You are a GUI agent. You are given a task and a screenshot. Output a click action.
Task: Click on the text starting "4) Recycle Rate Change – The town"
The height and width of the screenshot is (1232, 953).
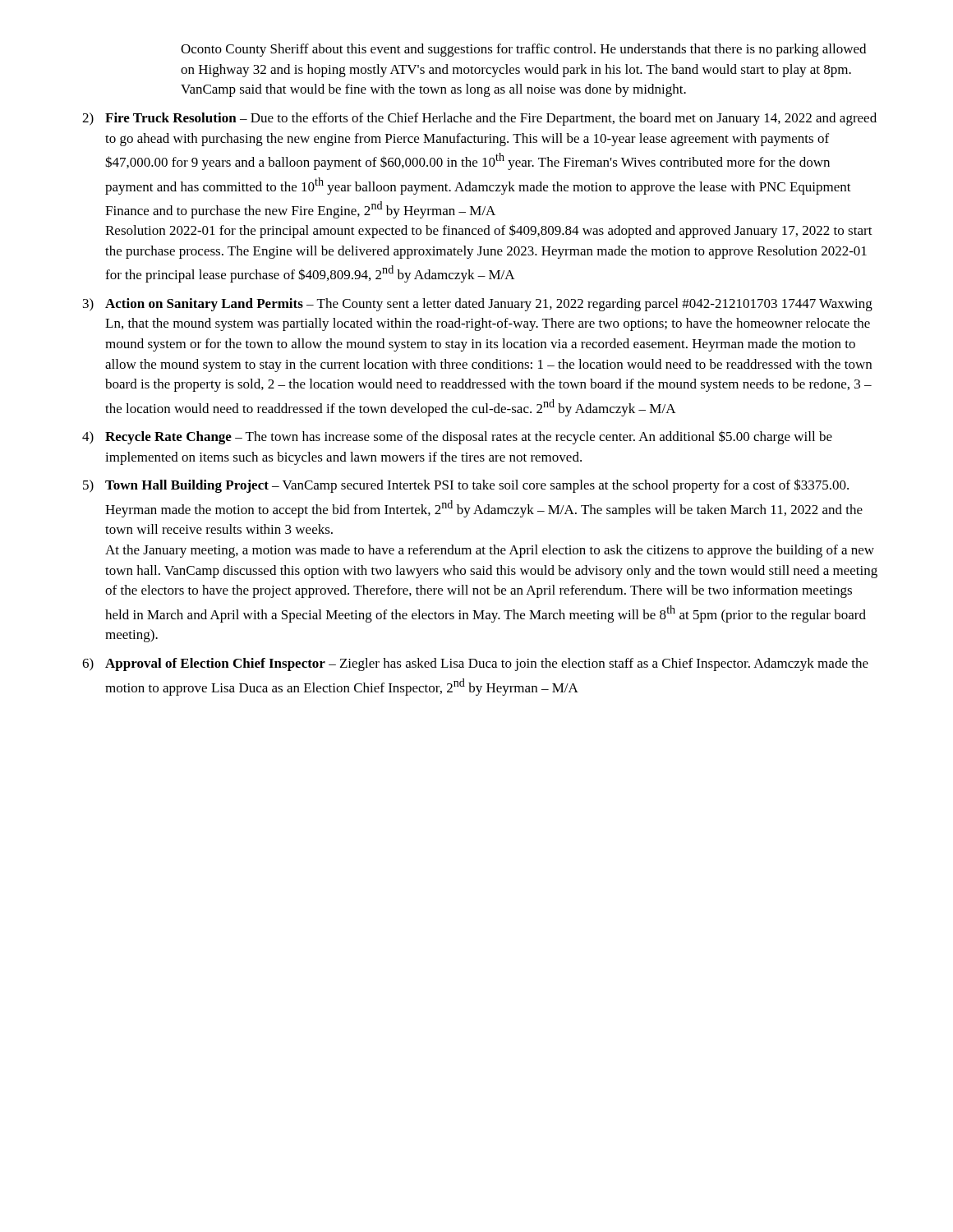tap(481, 447)
